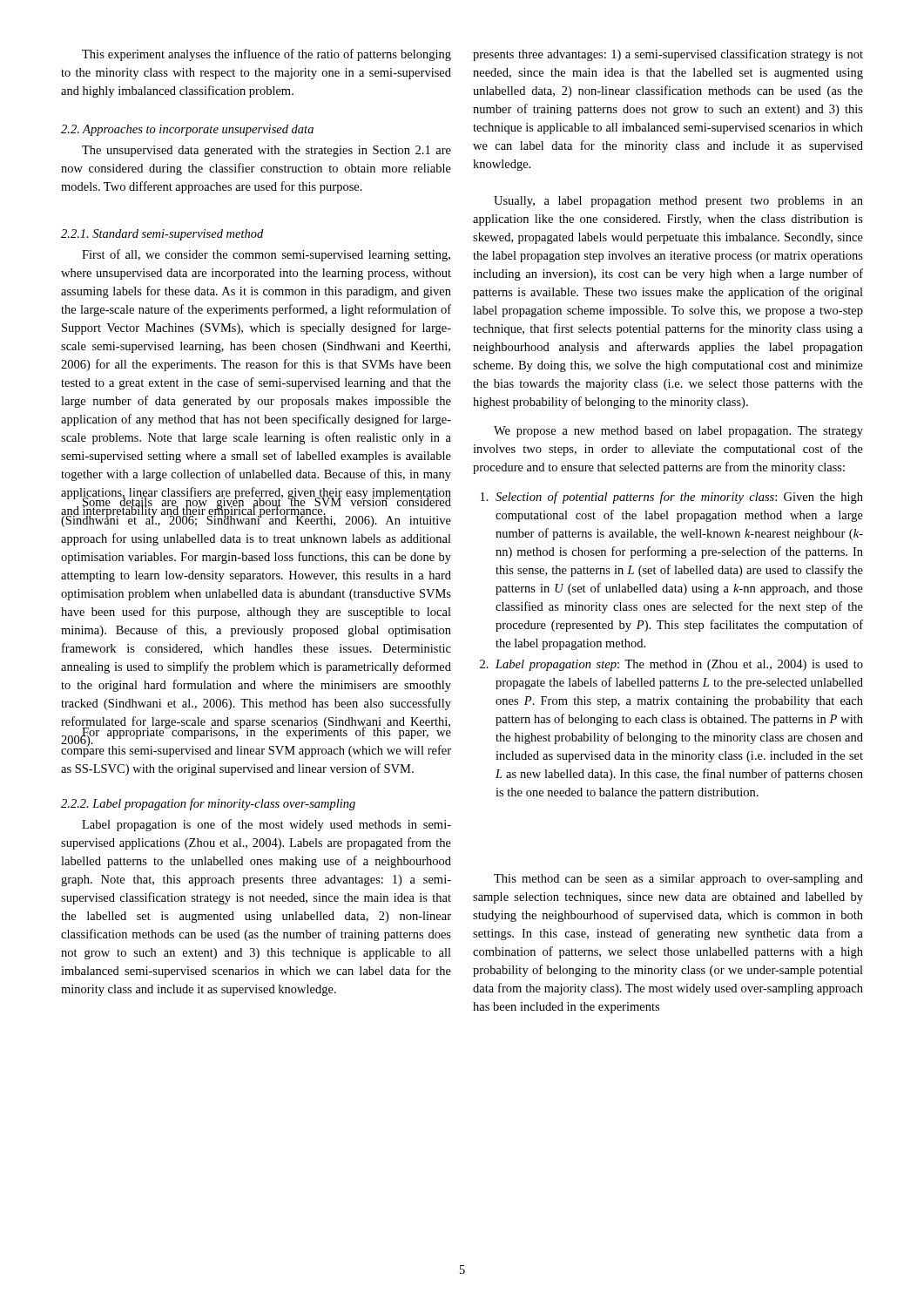Locate the list item that says "Label propagation step: The method in"

tap(668, 728)
